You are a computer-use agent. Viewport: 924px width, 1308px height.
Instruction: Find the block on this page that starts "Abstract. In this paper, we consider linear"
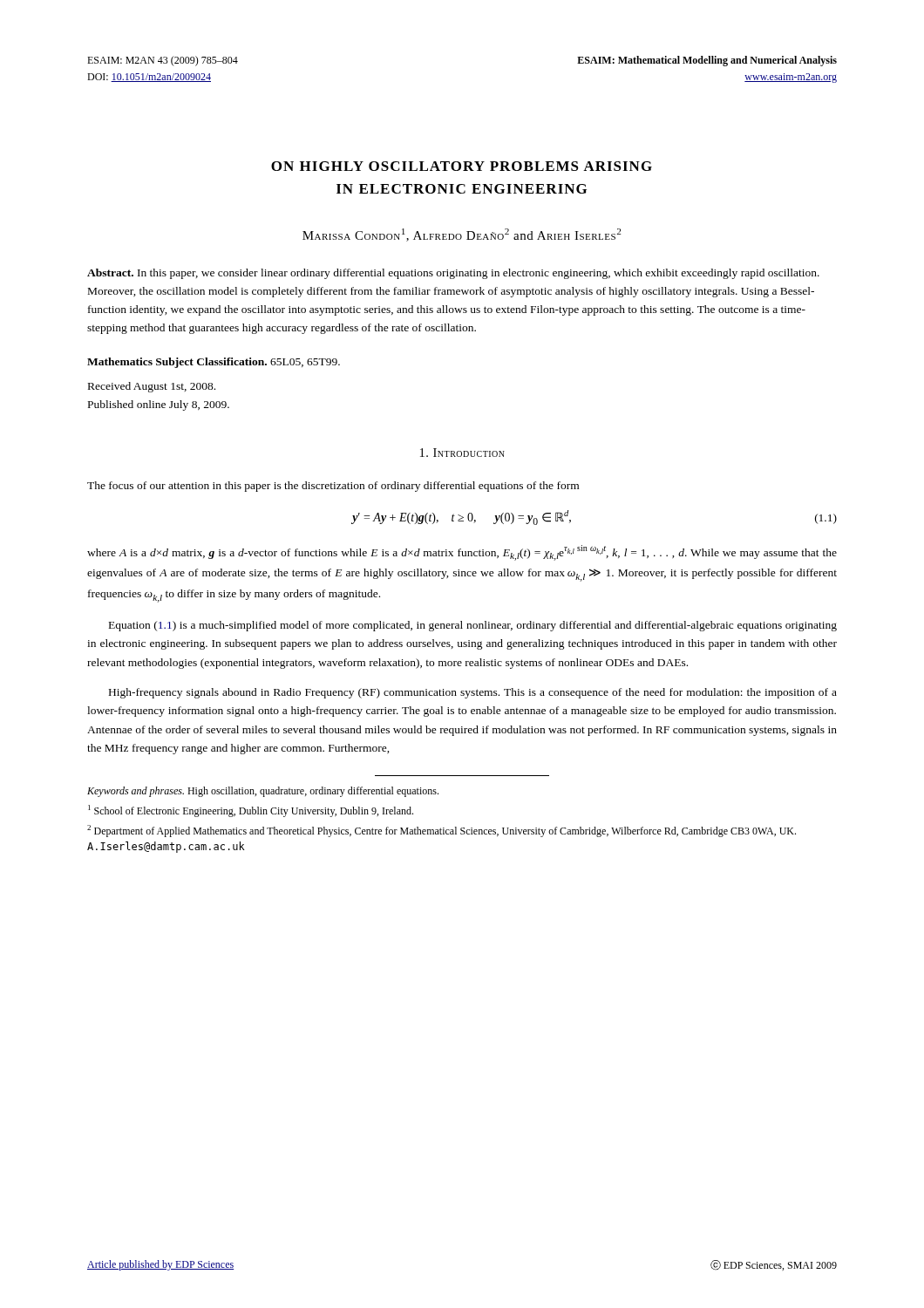[453, 300]
